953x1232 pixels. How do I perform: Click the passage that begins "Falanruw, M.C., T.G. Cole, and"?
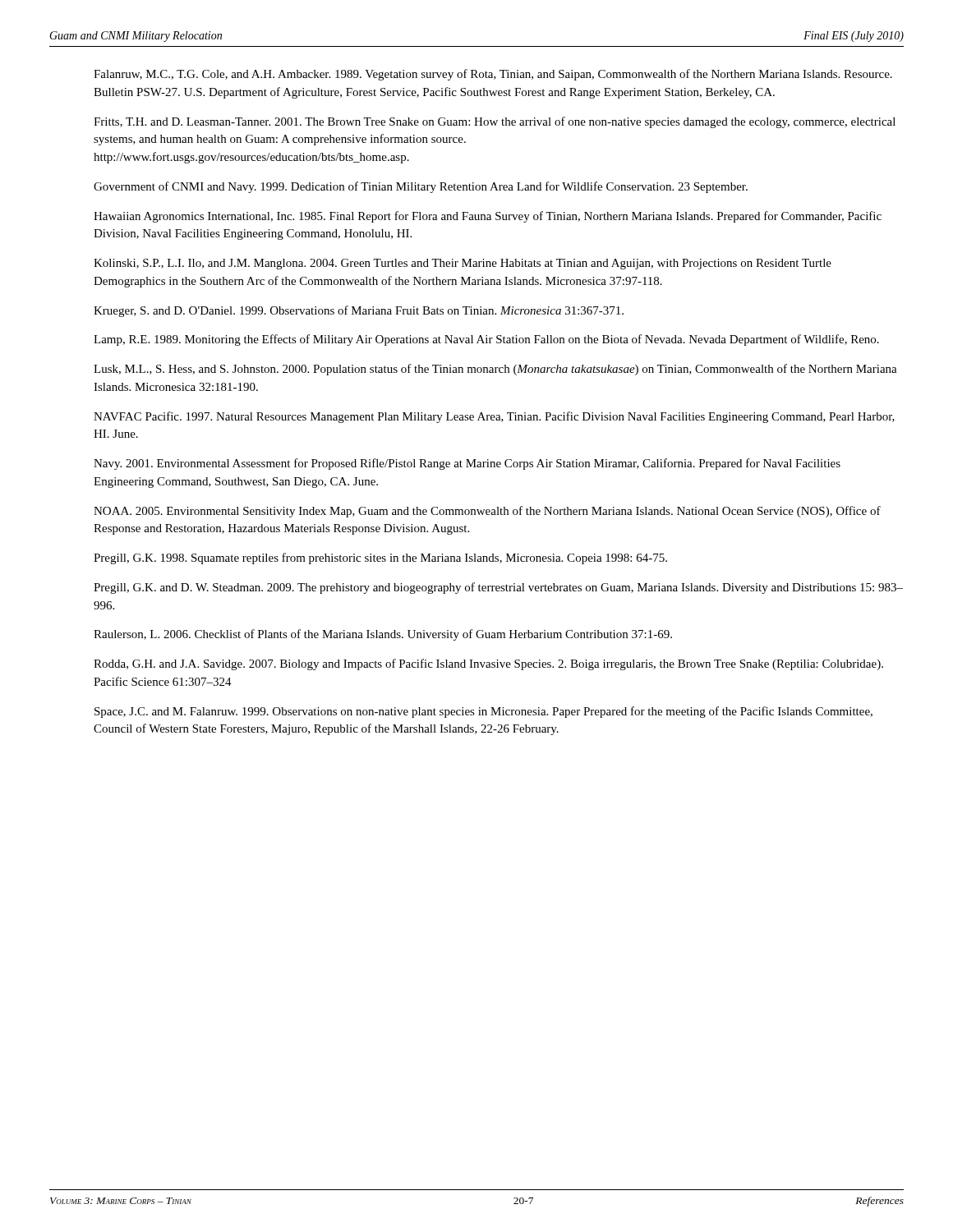[476, 84]
